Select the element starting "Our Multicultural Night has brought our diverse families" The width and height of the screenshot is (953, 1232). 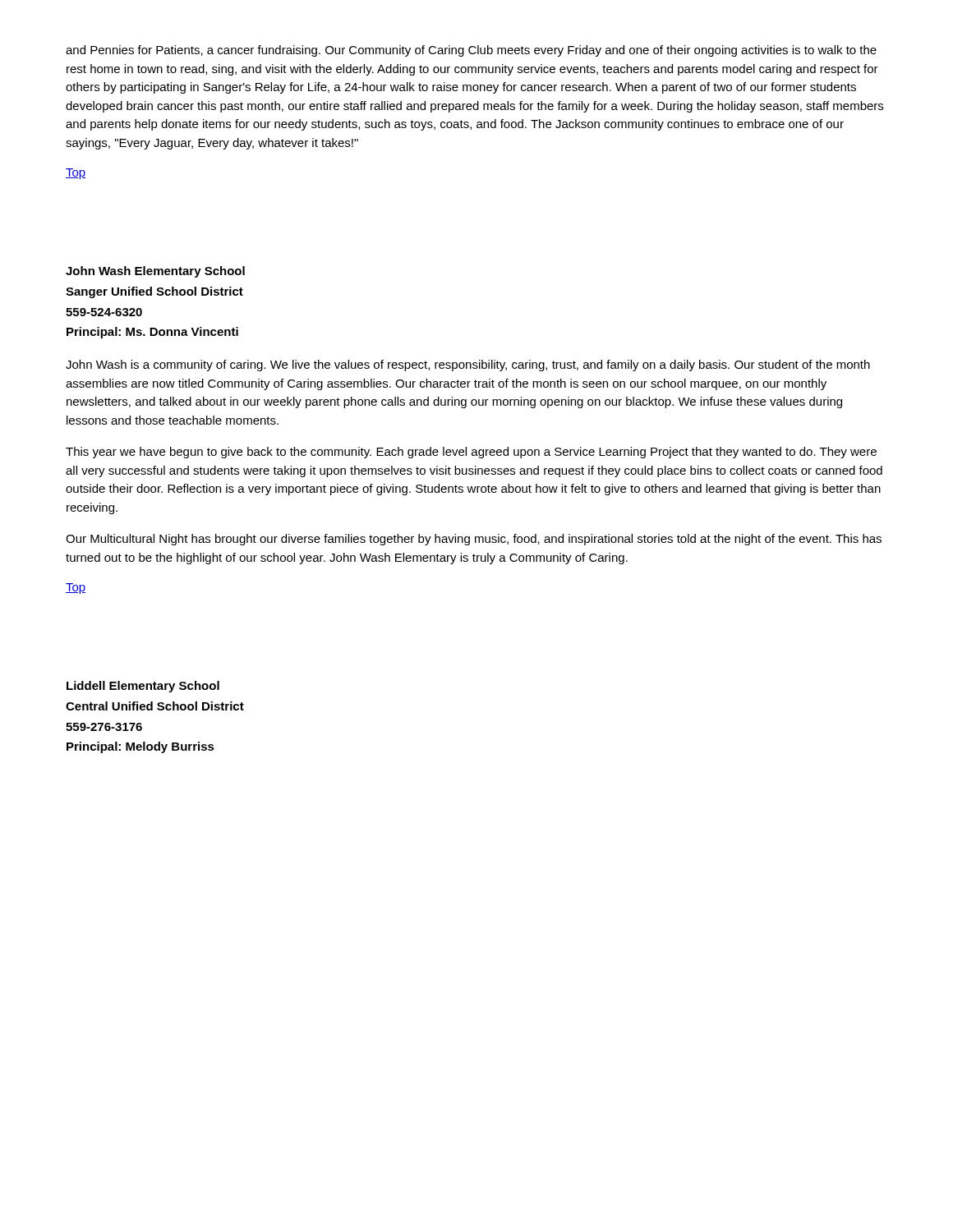[474, 548]
